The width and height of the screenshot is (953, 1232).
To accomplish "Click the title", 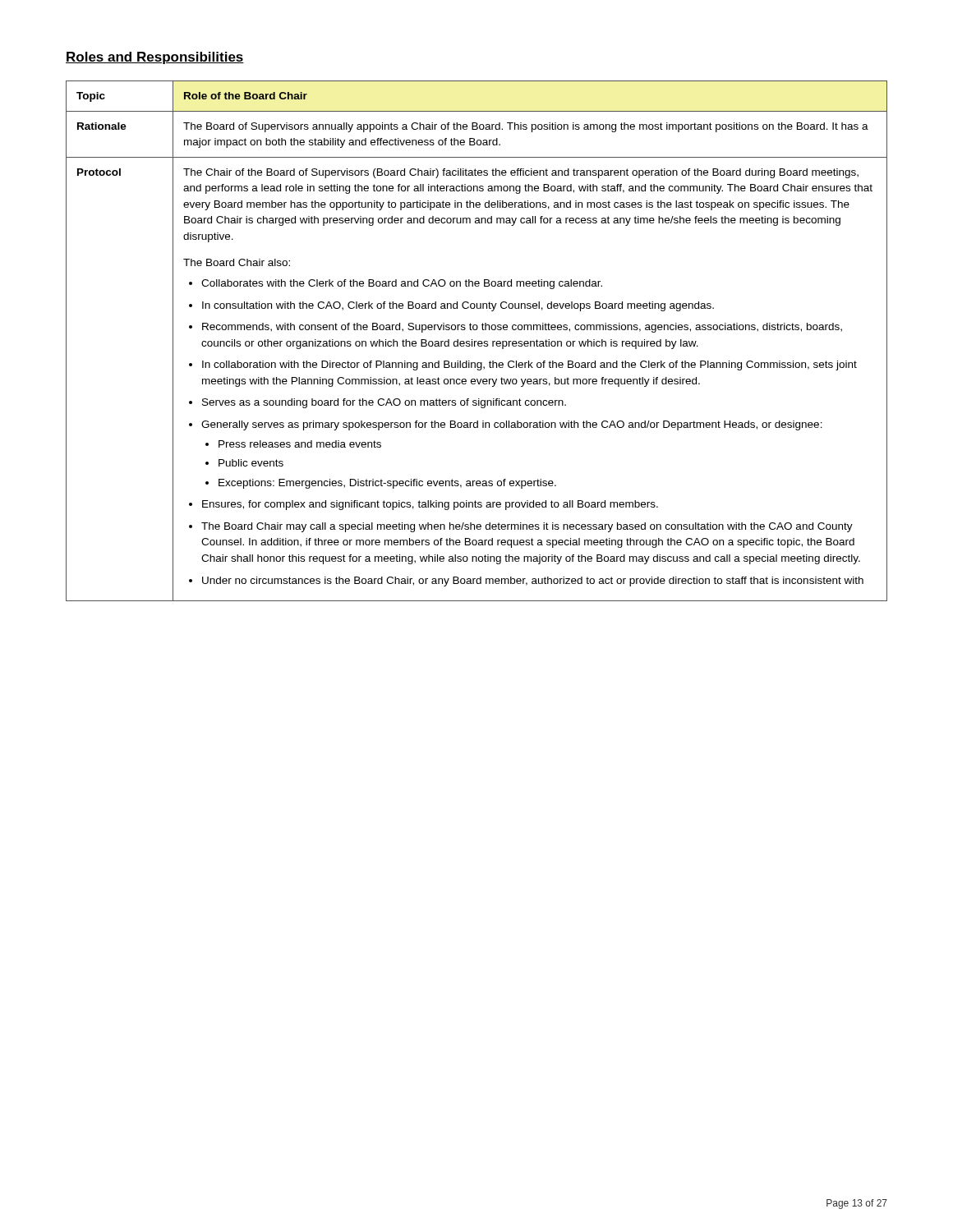I will pos(155,57).
